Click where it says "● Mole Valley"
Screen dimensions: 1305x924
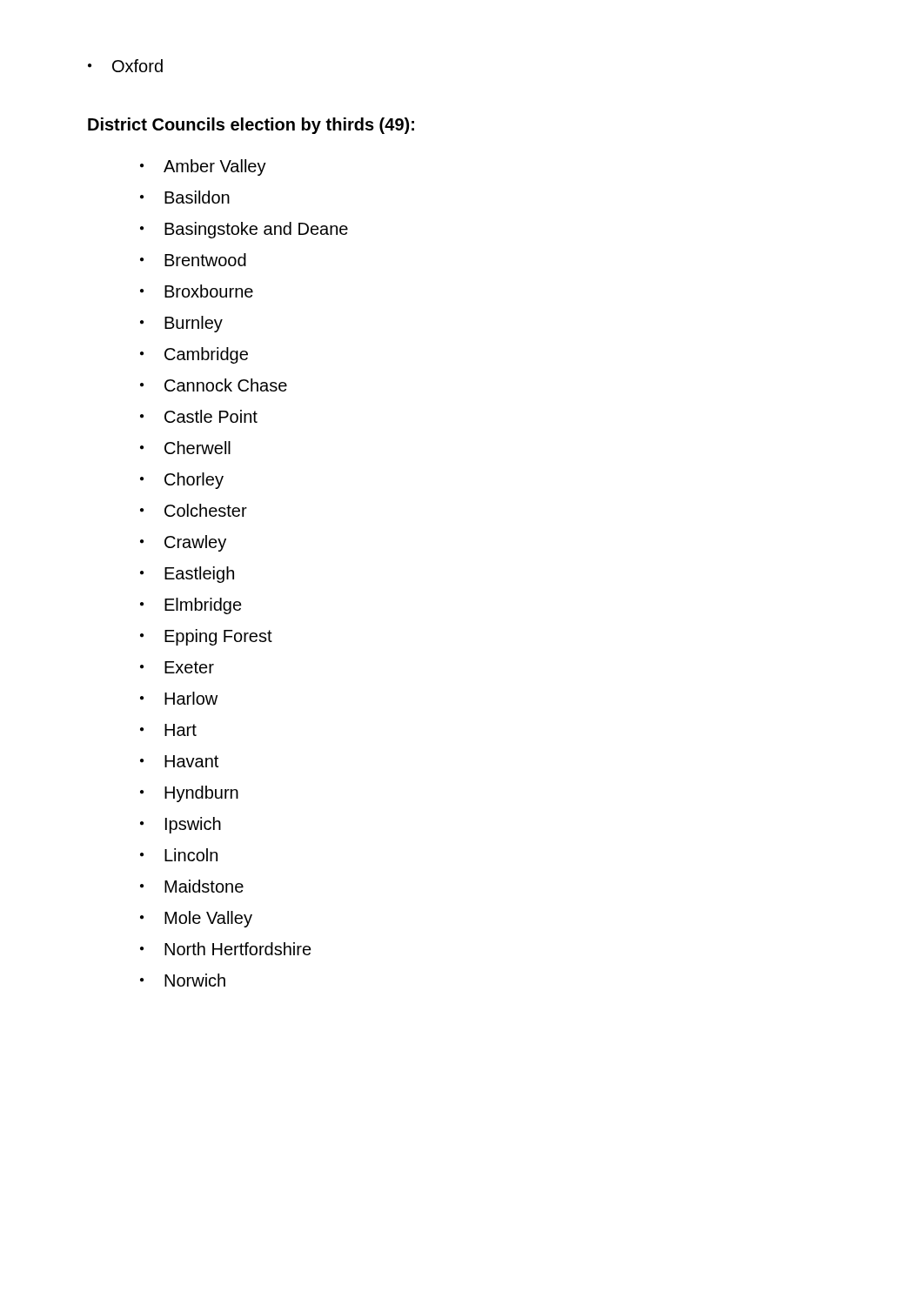click(196, 918)
